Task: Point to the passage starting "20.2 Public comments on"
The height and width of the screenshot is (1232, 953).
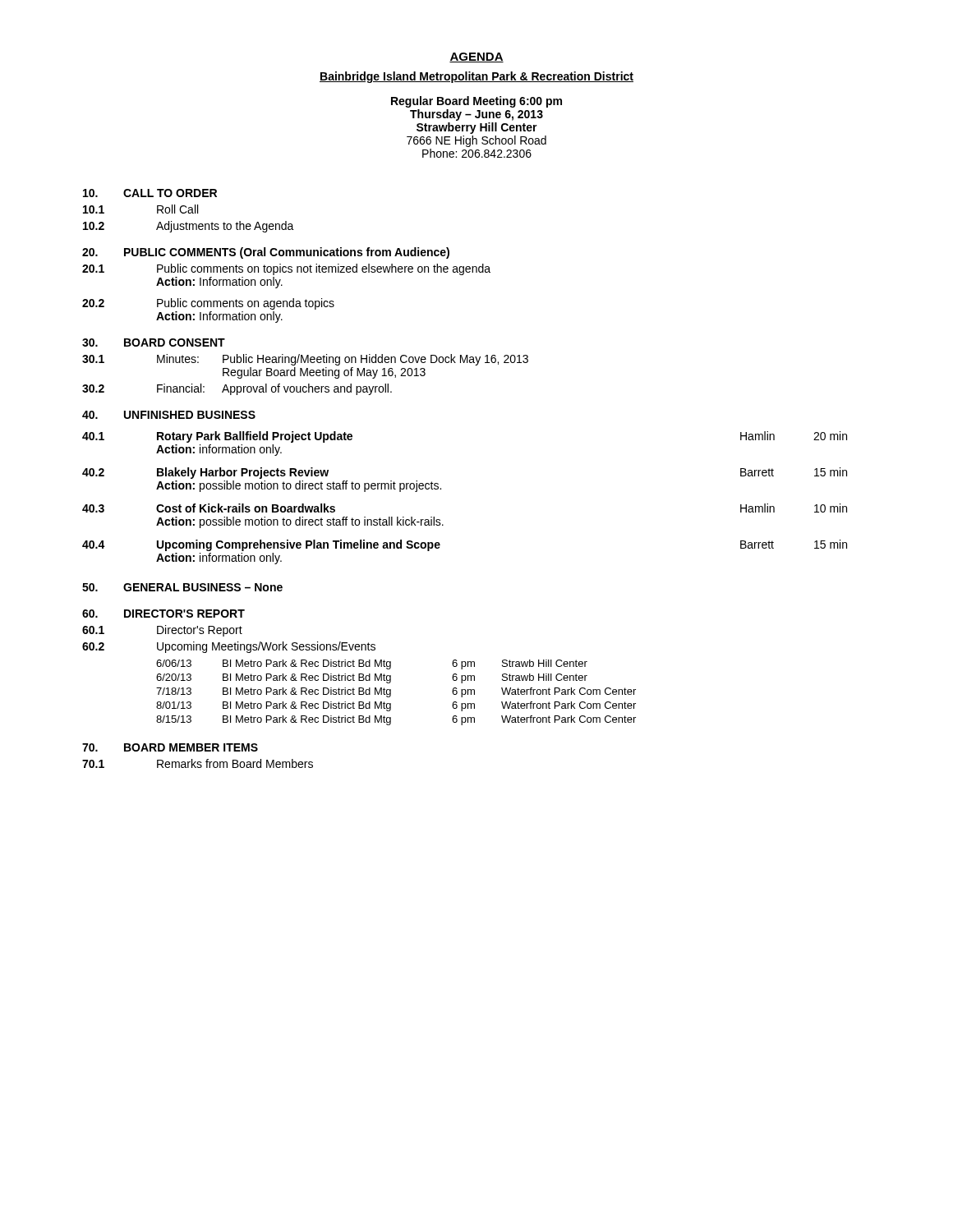Action: [208, 304]
